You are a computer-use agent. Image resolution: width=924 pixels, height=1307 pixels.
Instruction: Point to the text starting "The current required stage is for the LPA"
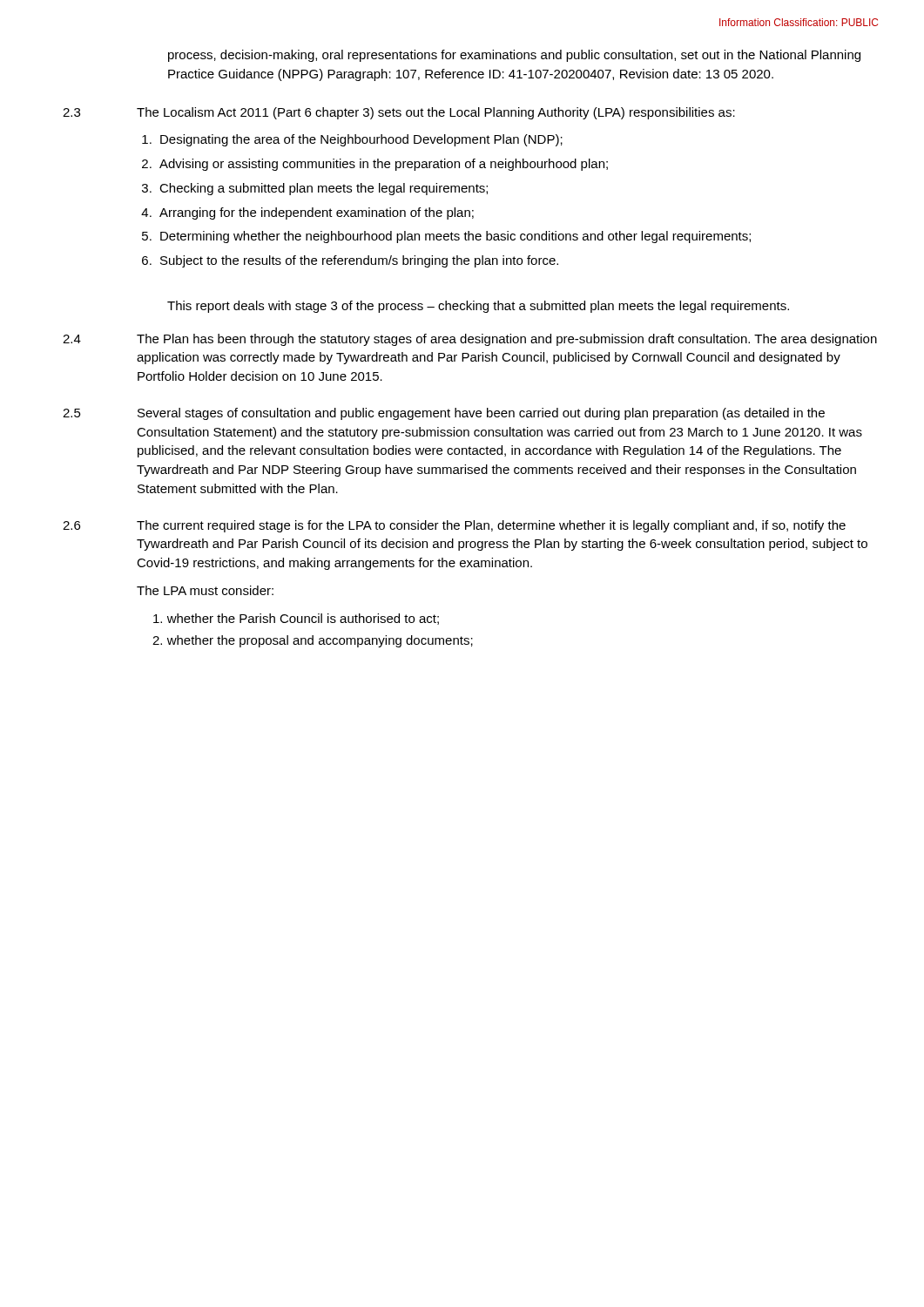pos(508,544)
